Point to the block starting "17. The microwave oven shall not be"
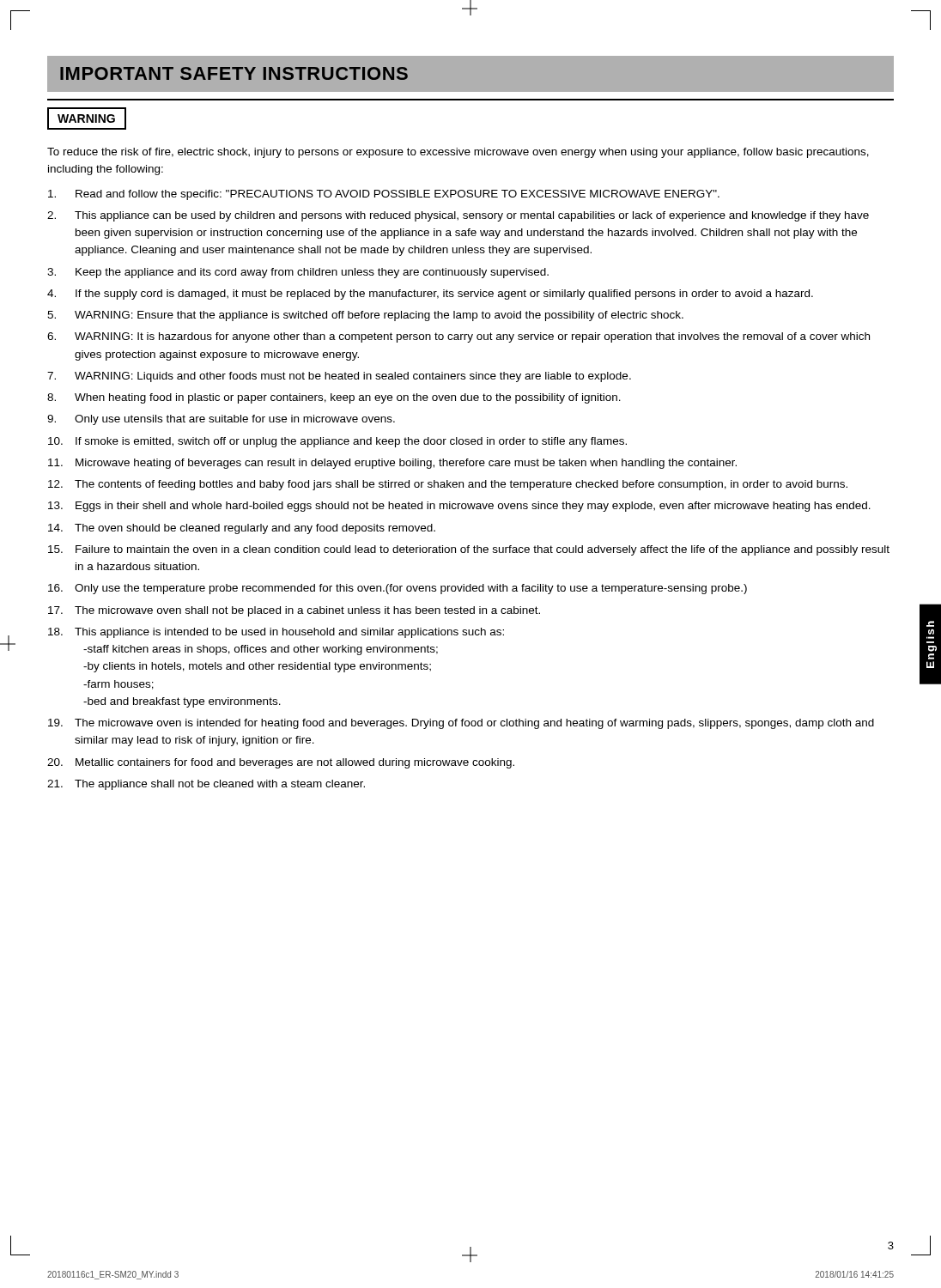Screen dimensions: 1288x941 (x=470, y=610)
